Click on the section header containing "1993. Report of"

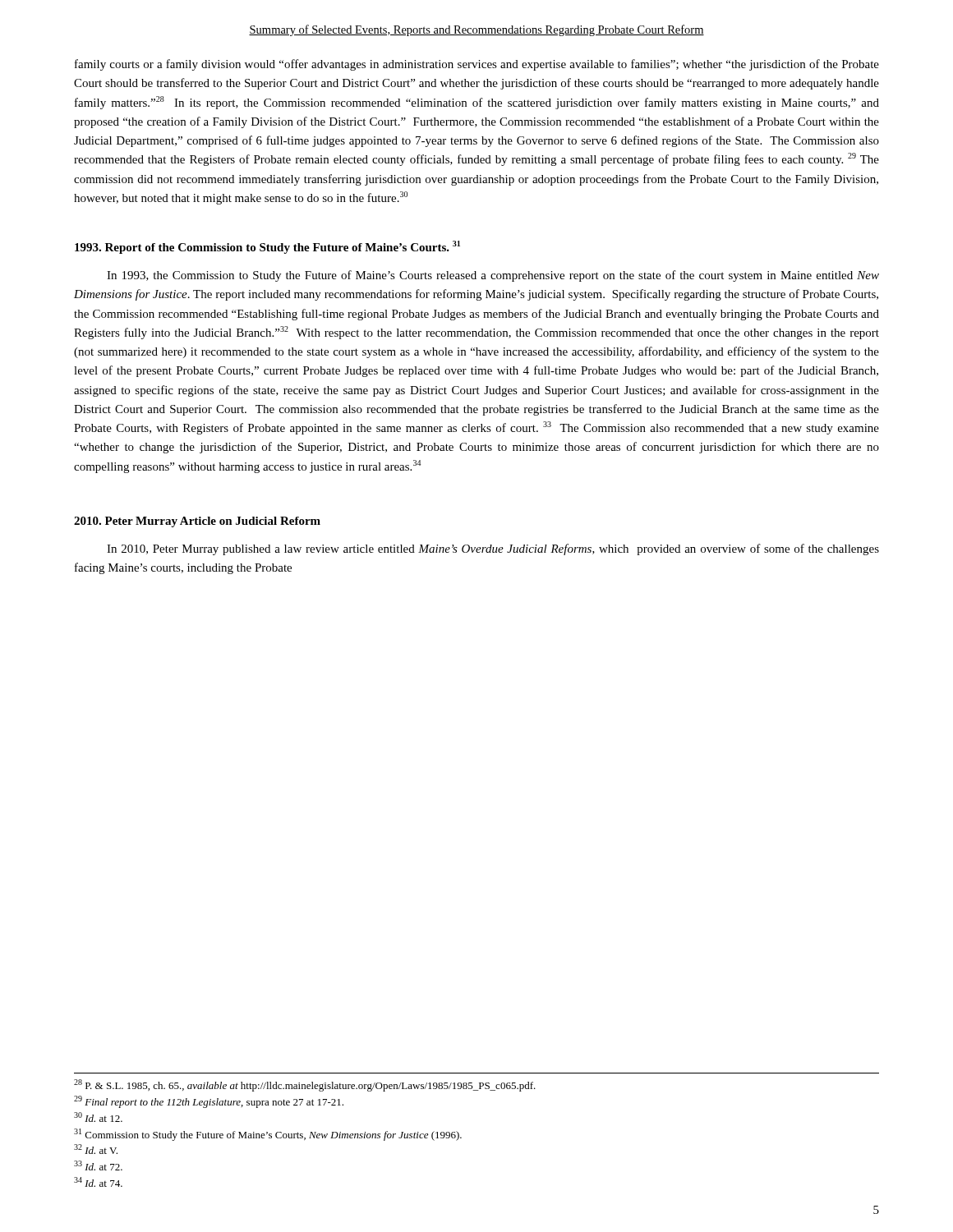click(267, 247)
